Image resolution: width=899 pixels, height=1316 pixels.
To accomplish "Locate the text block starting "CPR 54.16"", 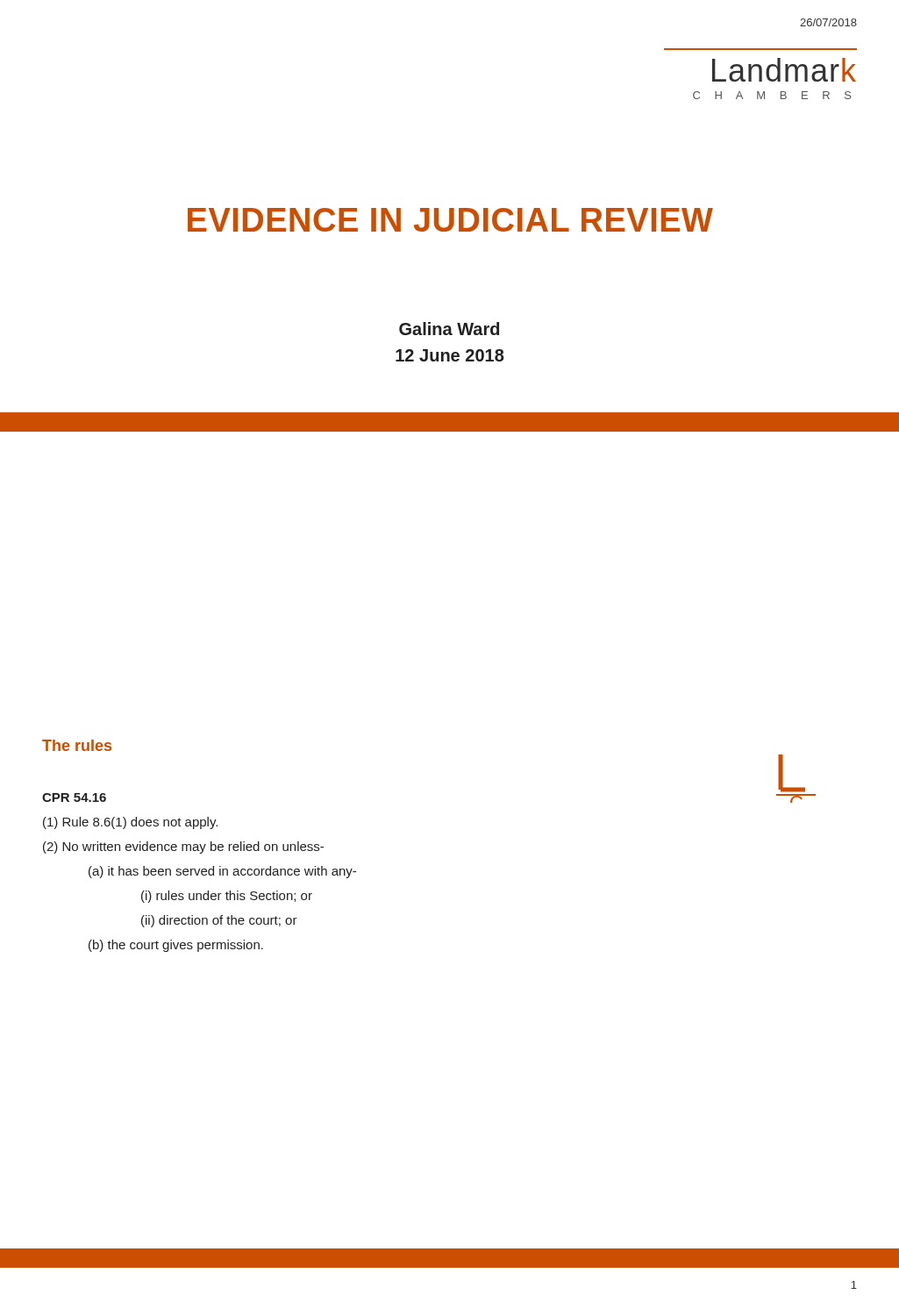I will tap(74, 797).
